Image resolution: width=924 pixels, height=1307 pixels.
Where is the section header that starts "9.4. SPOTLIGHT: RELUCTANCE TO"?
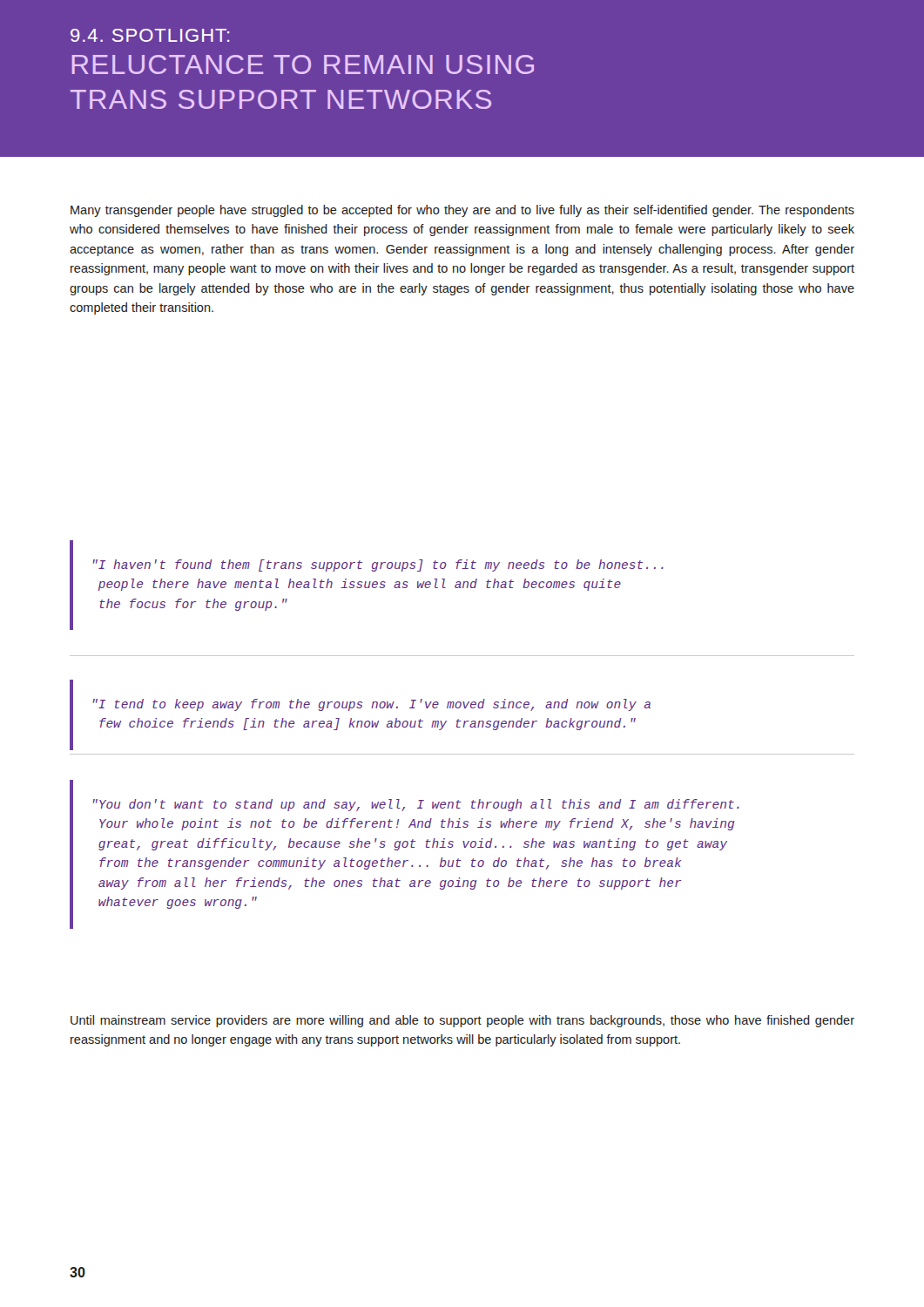374,71
